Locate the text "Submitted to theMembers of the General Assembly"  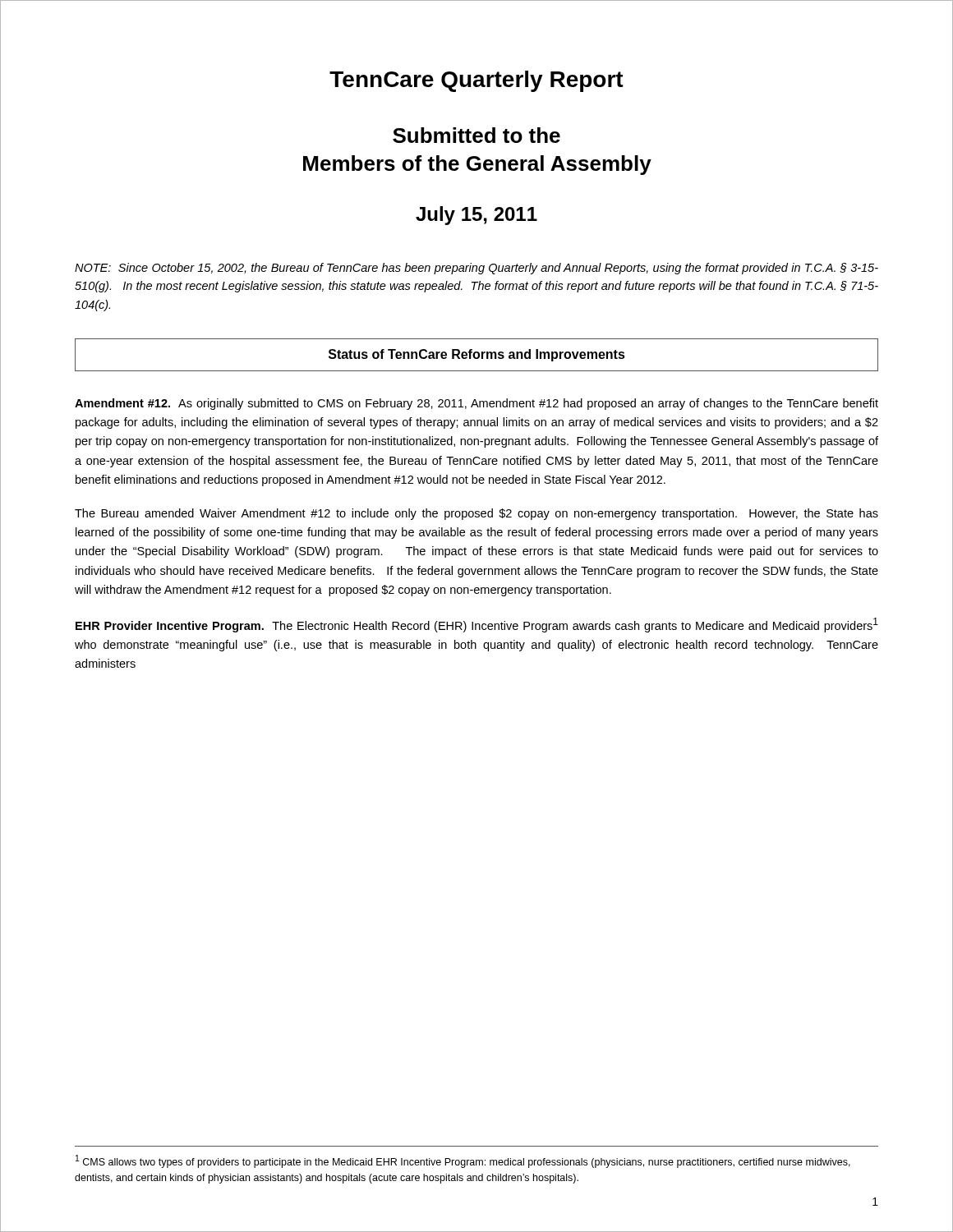[476, 150]
